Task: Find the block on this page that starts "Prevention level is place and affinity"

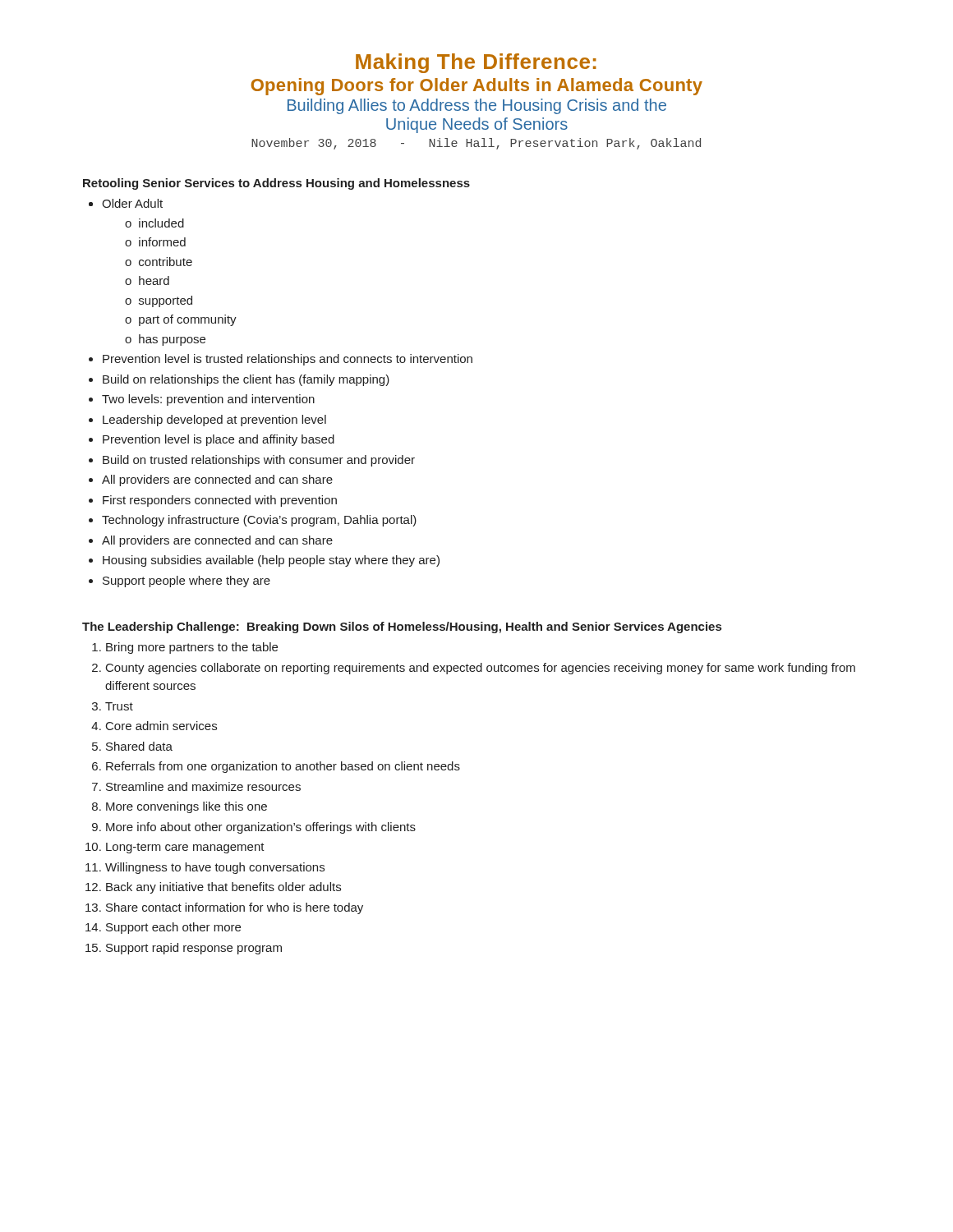Action: 219,440
